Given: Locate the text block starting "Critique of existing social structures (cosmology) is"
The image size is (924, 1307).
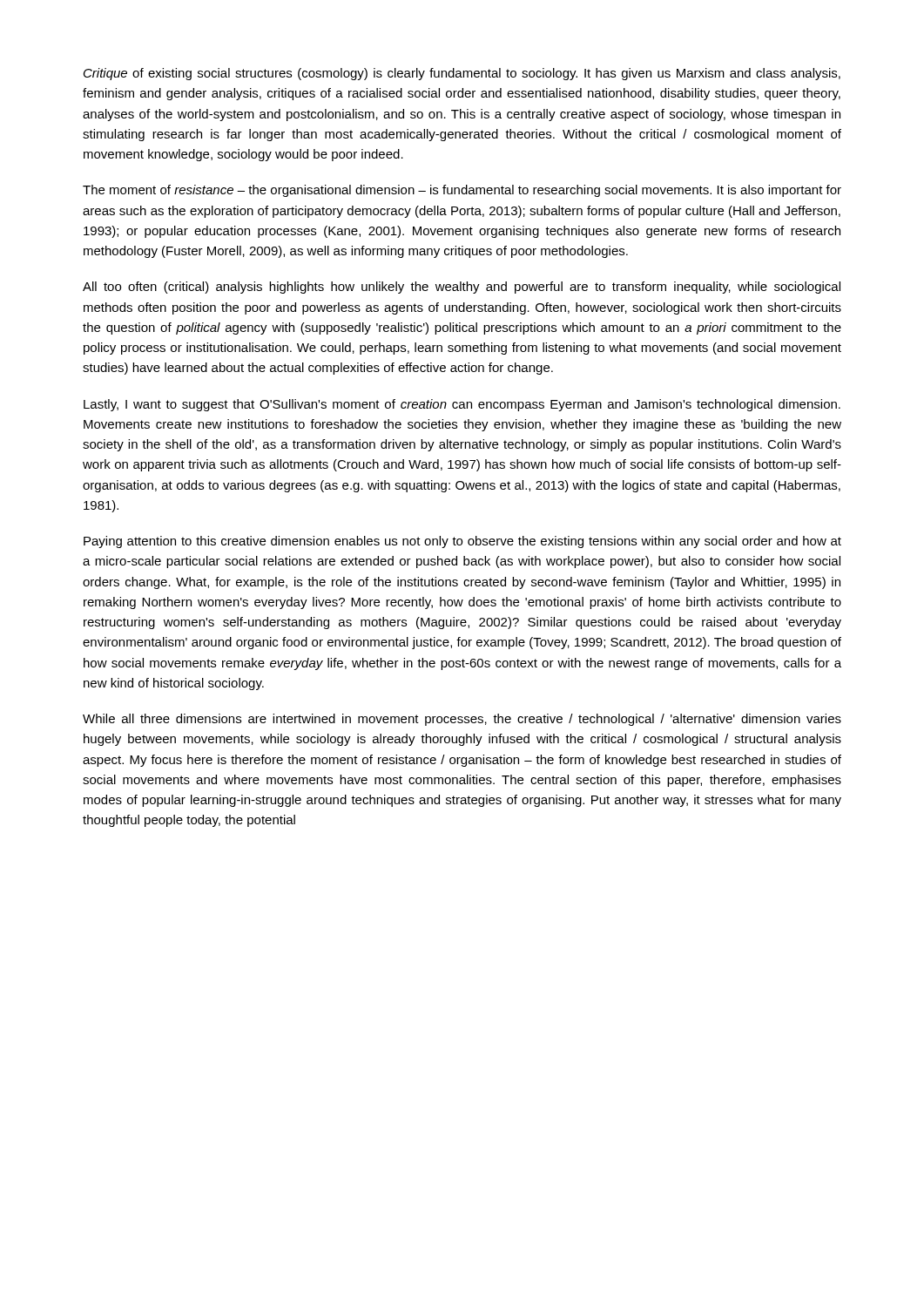Looking at the screenshot, I should pos(462,113).
